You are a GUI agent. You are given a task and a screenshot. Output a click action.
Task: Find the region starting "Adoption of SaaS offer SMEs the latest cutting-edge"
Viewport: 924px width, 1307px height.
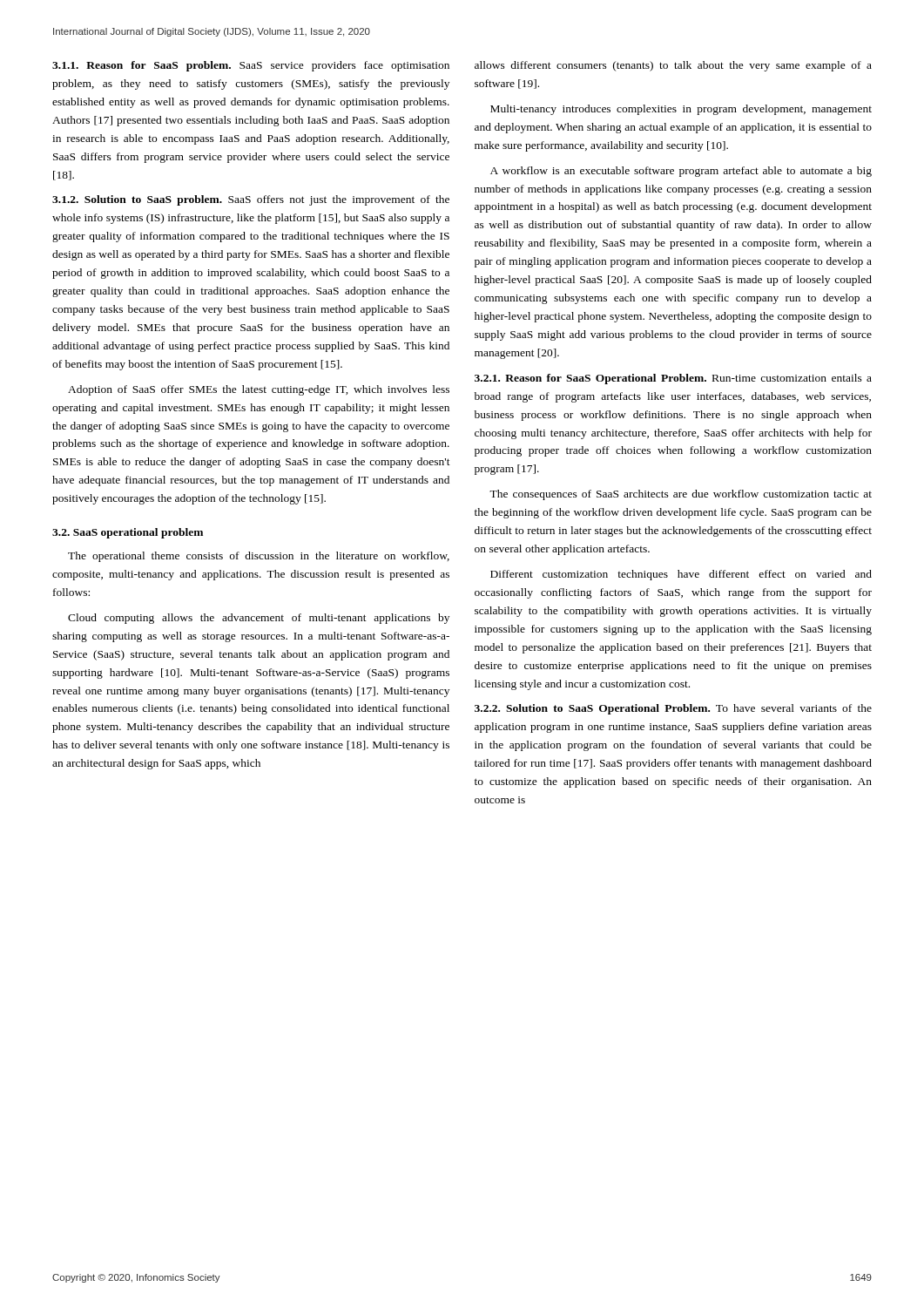[x=251, y=444]
